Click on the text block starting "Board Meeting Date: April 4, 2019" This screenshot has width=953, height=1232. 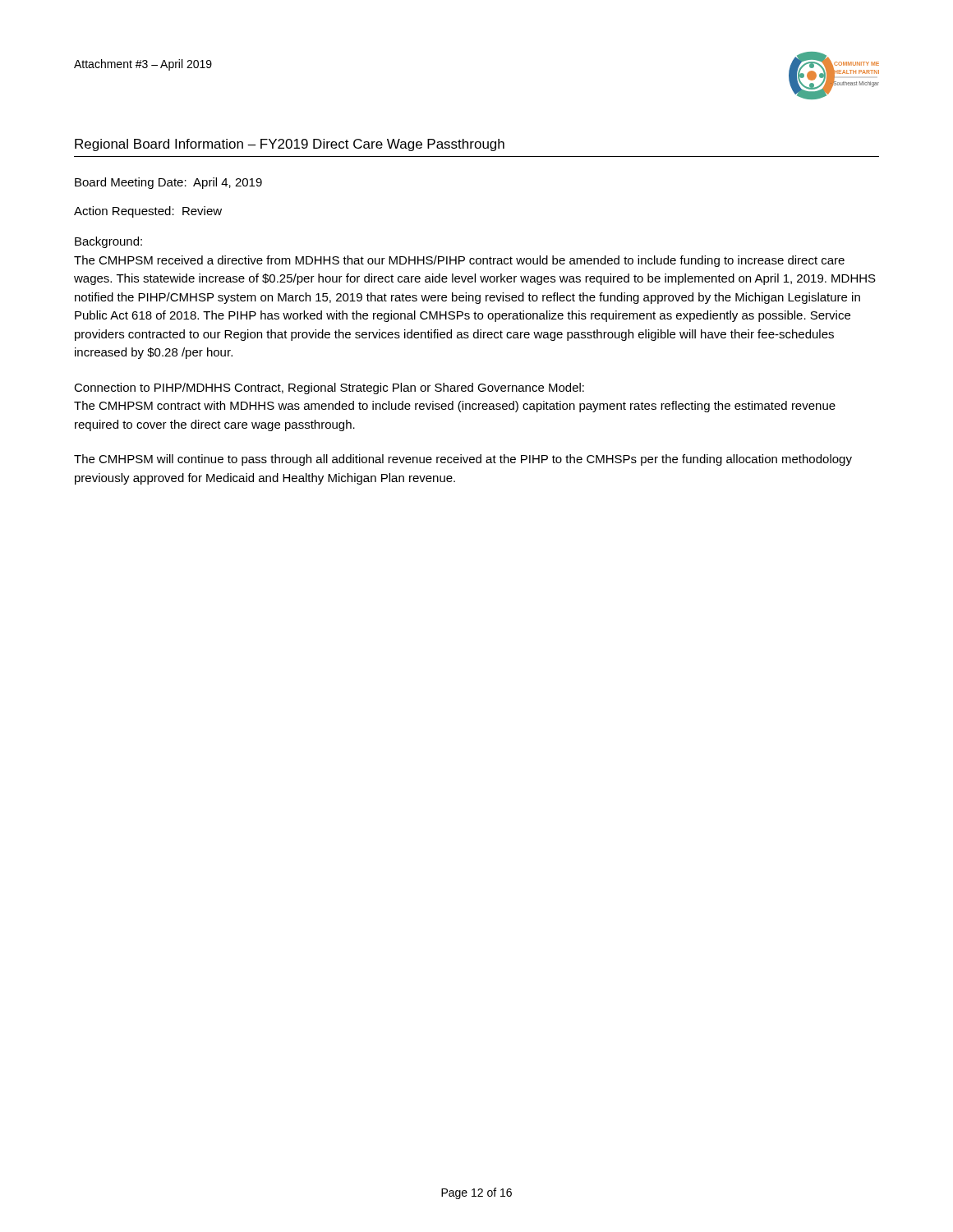point(168,182)
